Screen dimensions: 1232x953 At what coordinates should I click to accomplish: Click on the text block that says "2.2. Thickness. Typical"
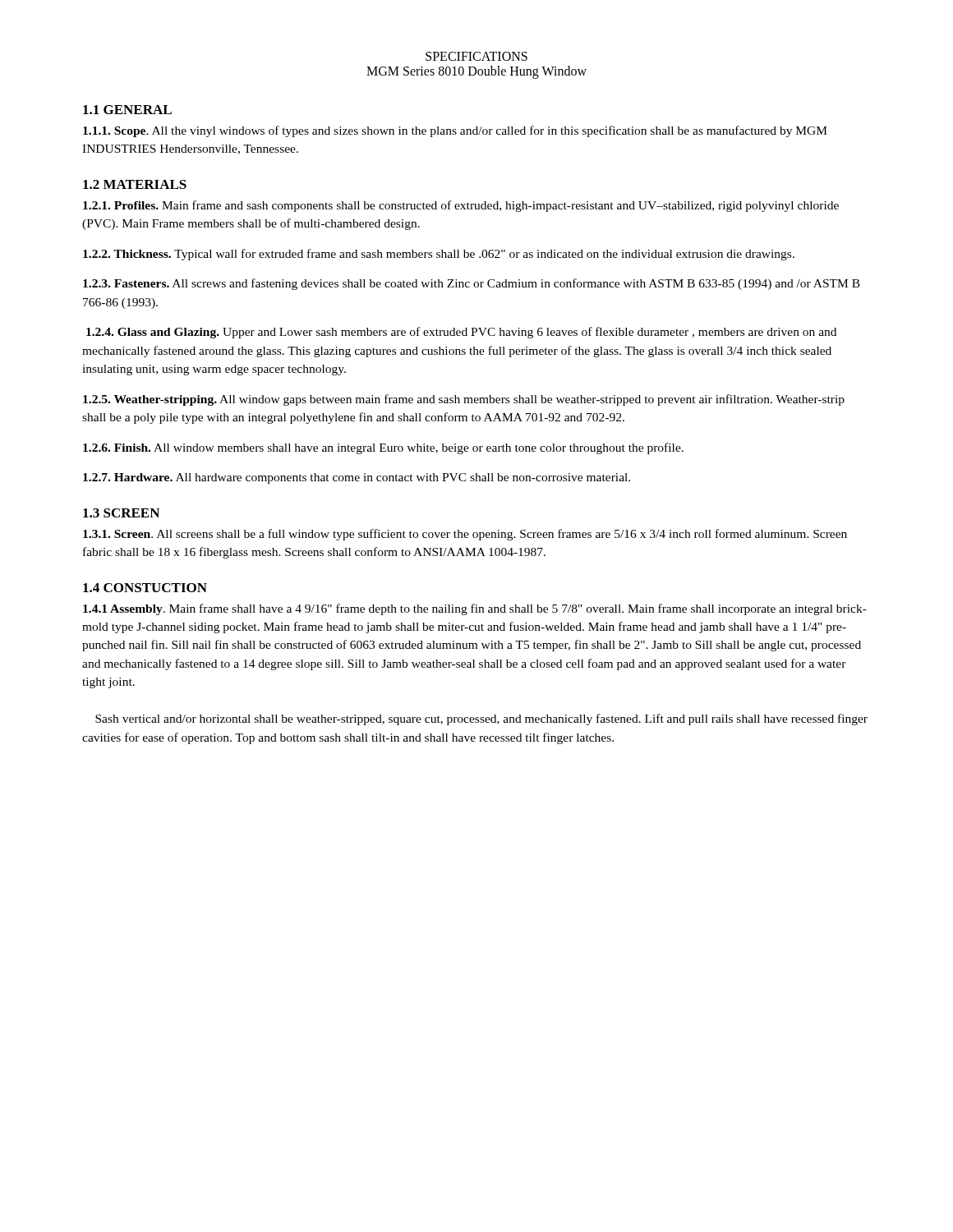point(439,253)
